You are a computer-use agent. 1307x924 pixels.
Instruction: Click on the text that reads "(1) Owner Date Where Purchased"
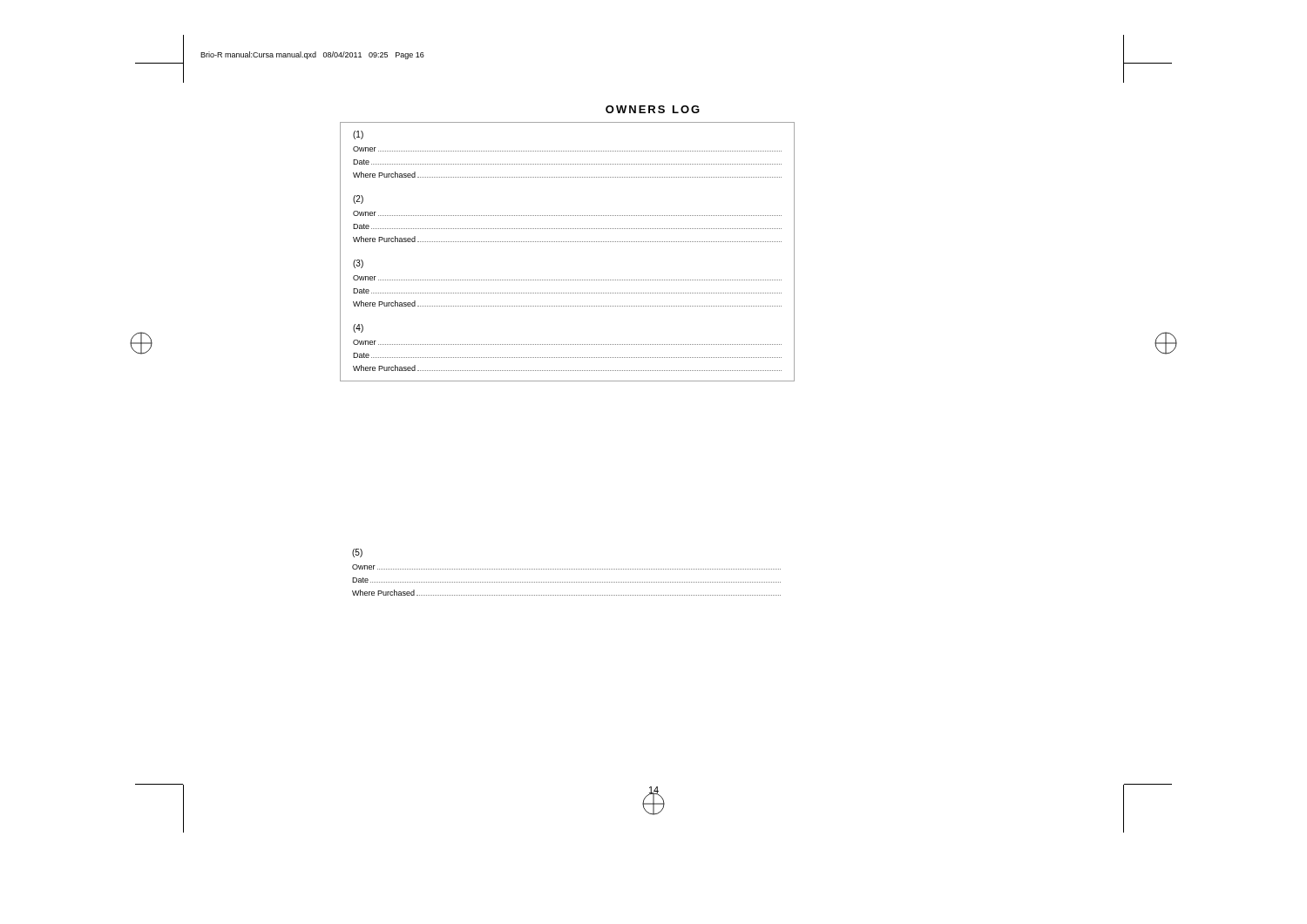click(567, 155)
